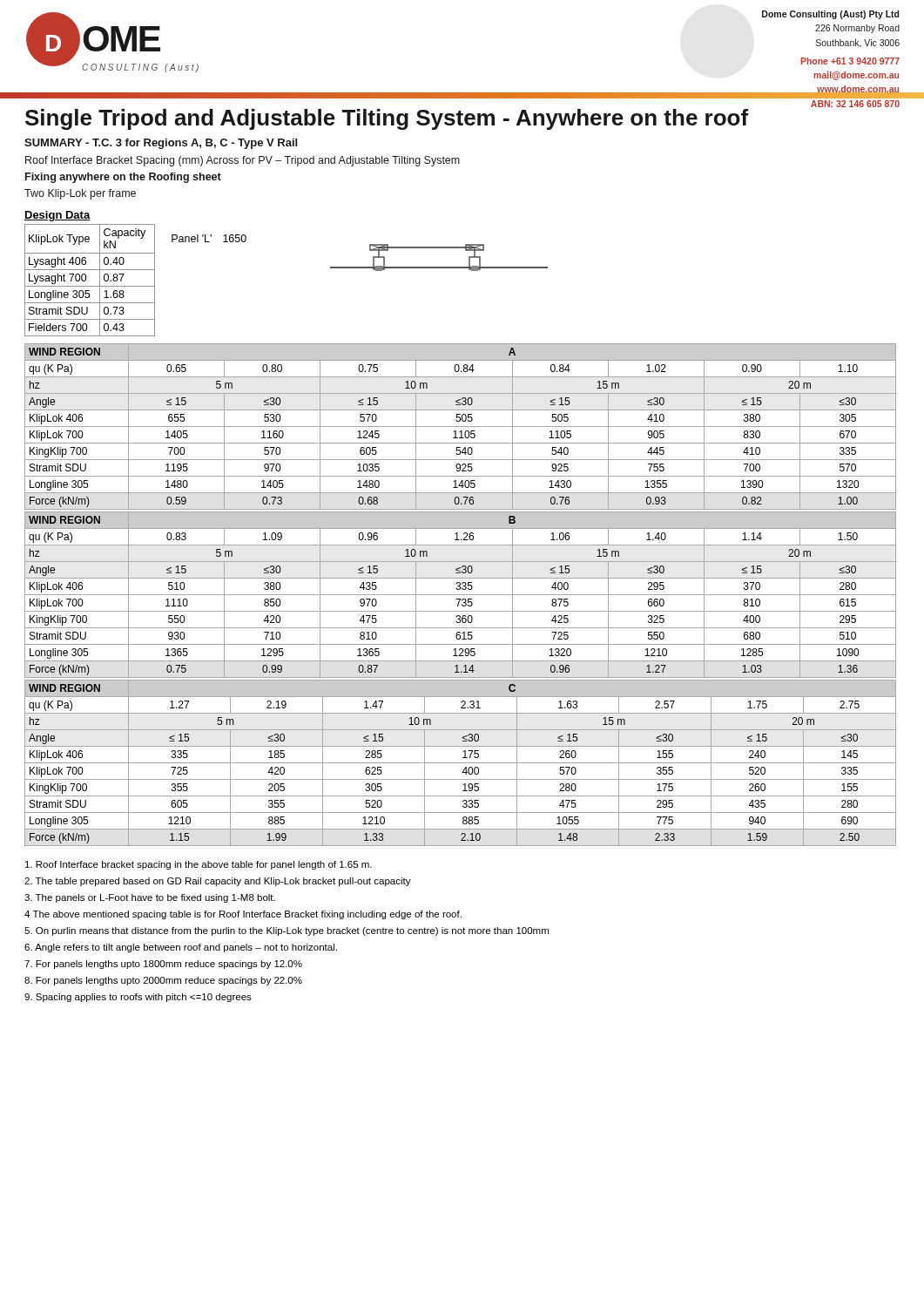Click on the list item that says "5. On purlin means that"
The width and height of the screenshot is (924, 1307).
[x=287, y=931]
